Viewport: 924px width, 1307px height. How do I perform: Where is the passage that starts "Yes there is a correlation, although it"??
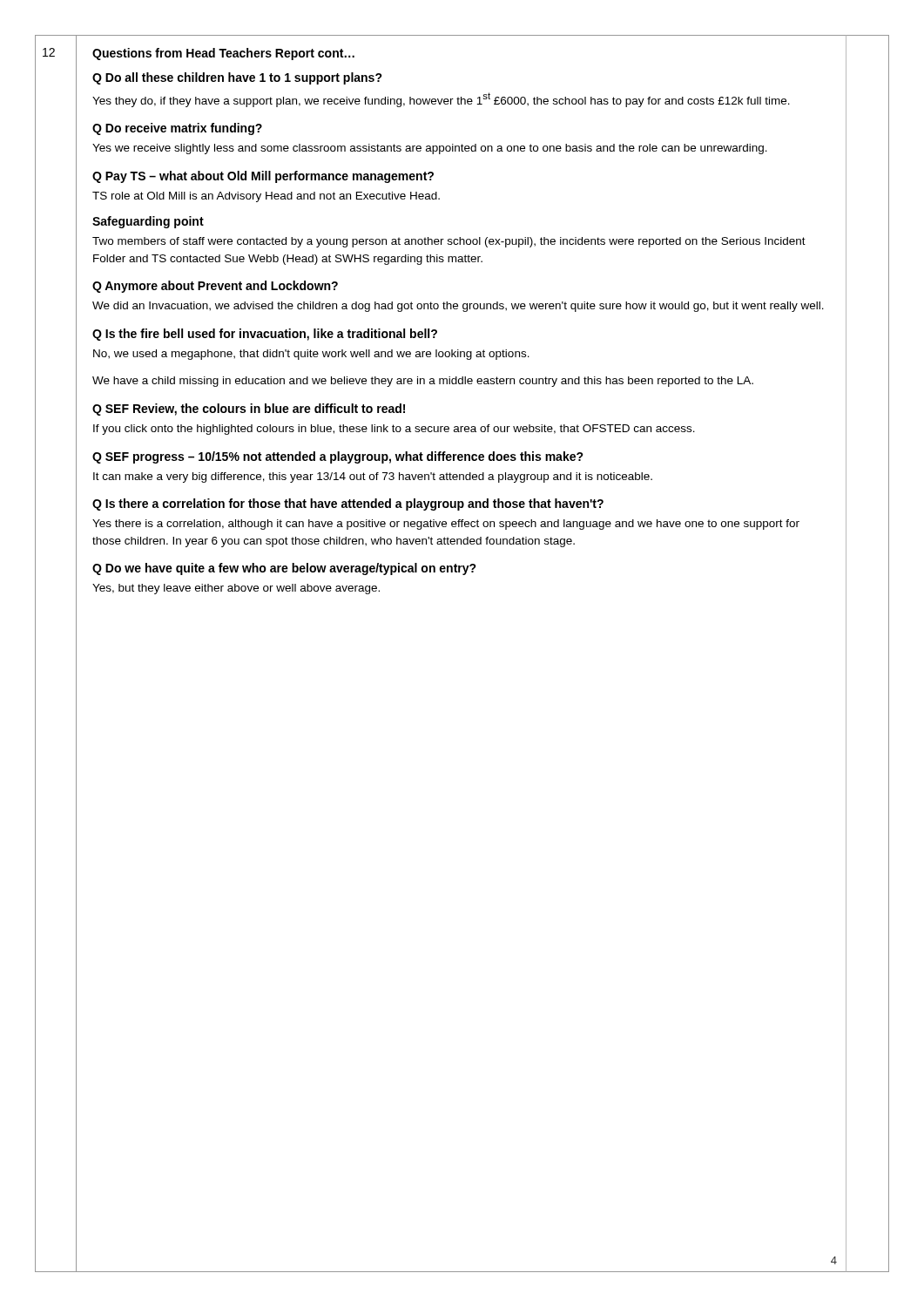pyautogui.click(x=446, y=532)
